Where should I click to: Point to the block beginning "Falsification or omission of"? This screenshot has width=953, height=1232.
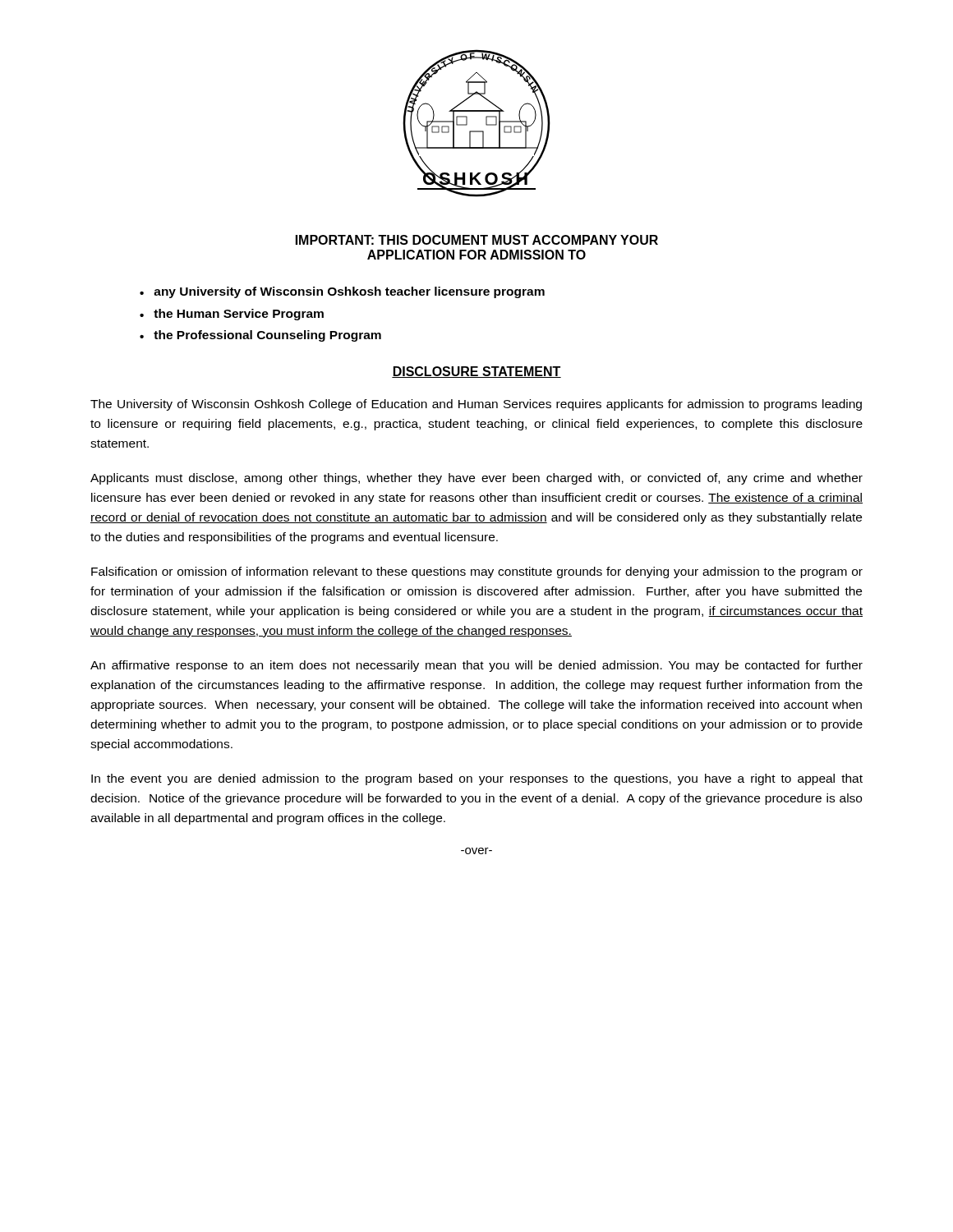click(x=476, y=600)
